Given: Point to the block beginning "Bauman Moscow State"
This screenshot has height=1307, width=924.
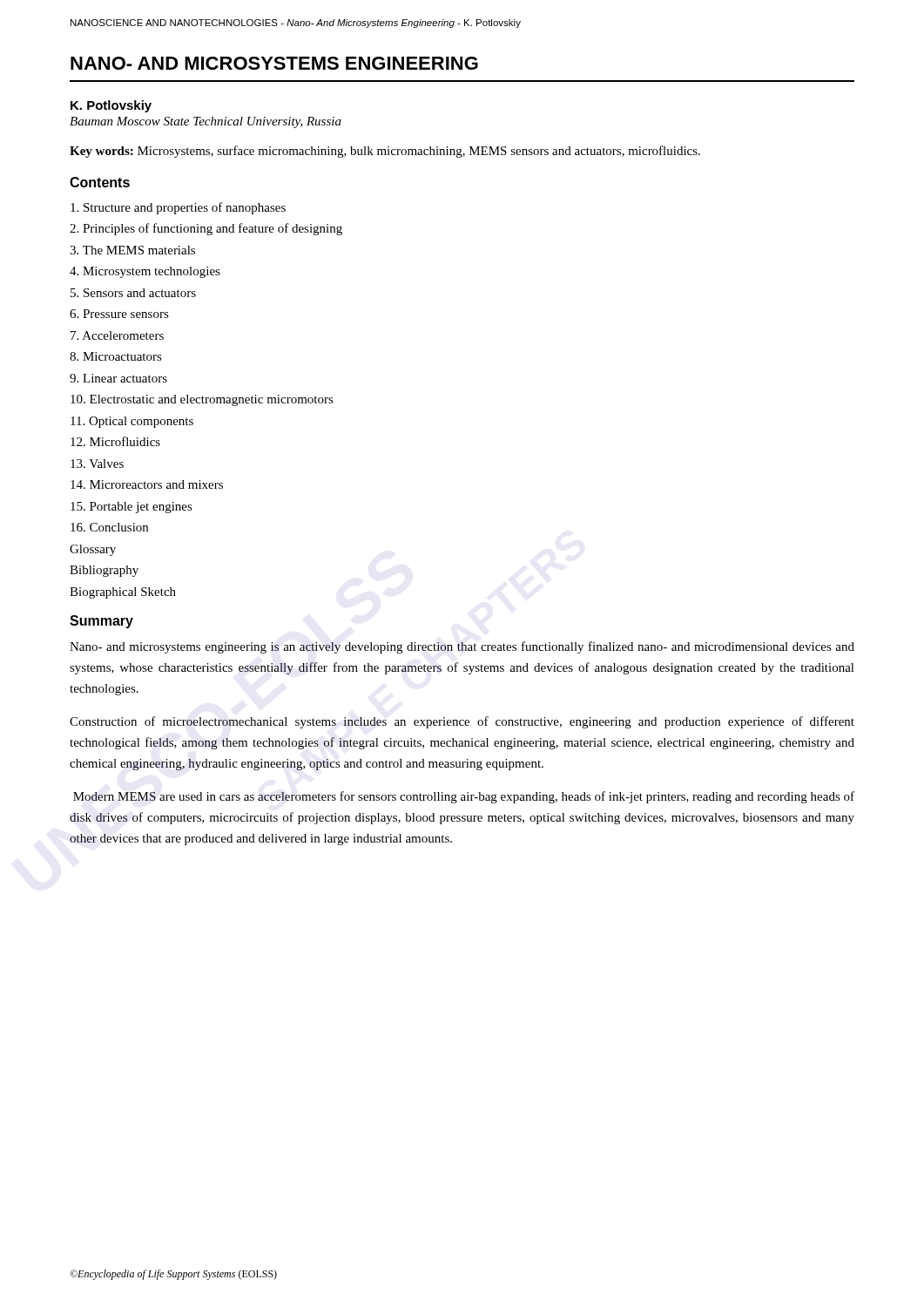Looking at the screenshot, I should (x=206, y=122).
